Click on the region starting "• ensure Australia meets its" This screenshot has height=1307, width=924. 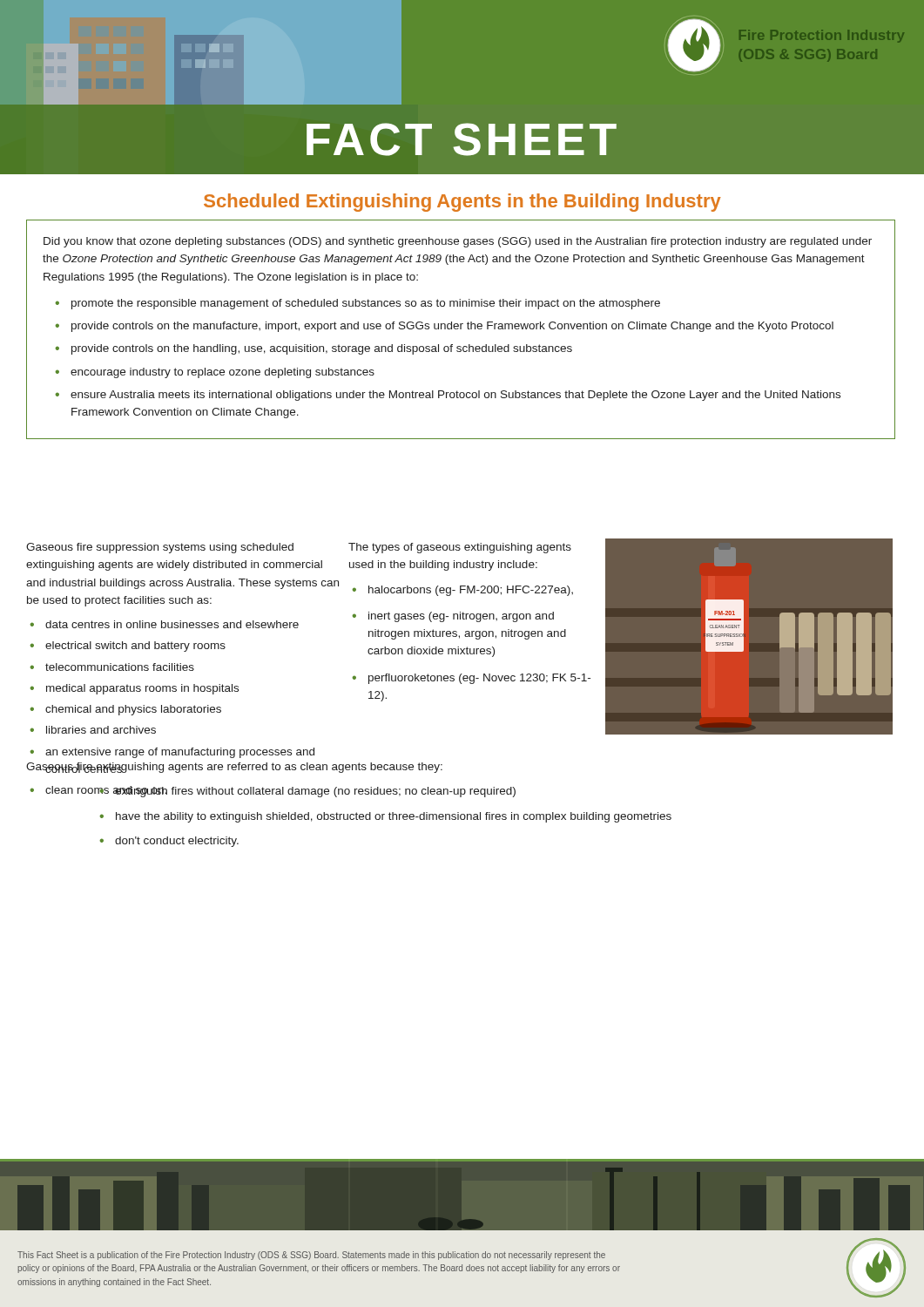point(448,402)
